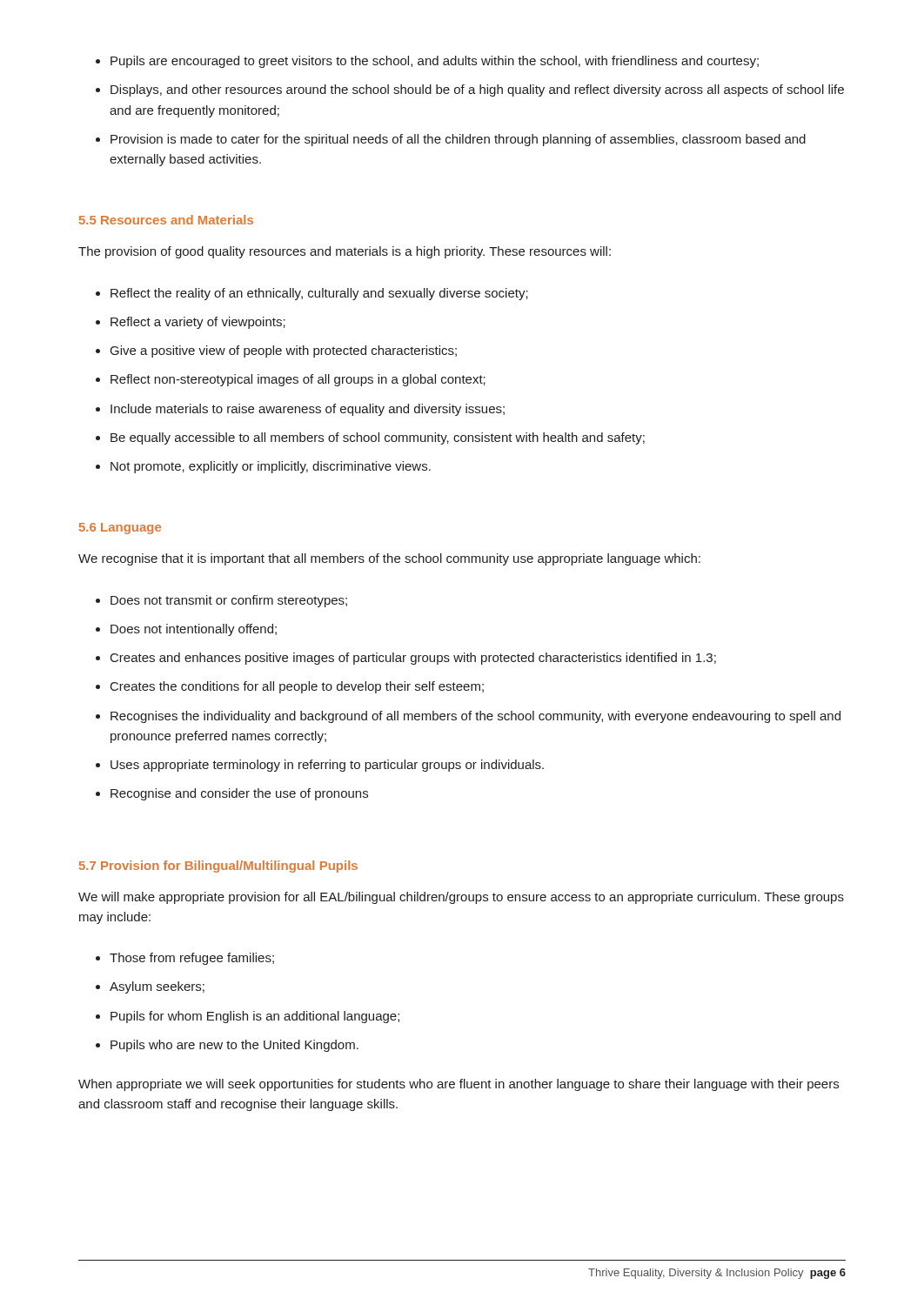The width and height of the screenshot is (924, 1305).
Task: Locate the text "Pupils who are new to the United Kingdom."
Action: (x=227, y=1046)
